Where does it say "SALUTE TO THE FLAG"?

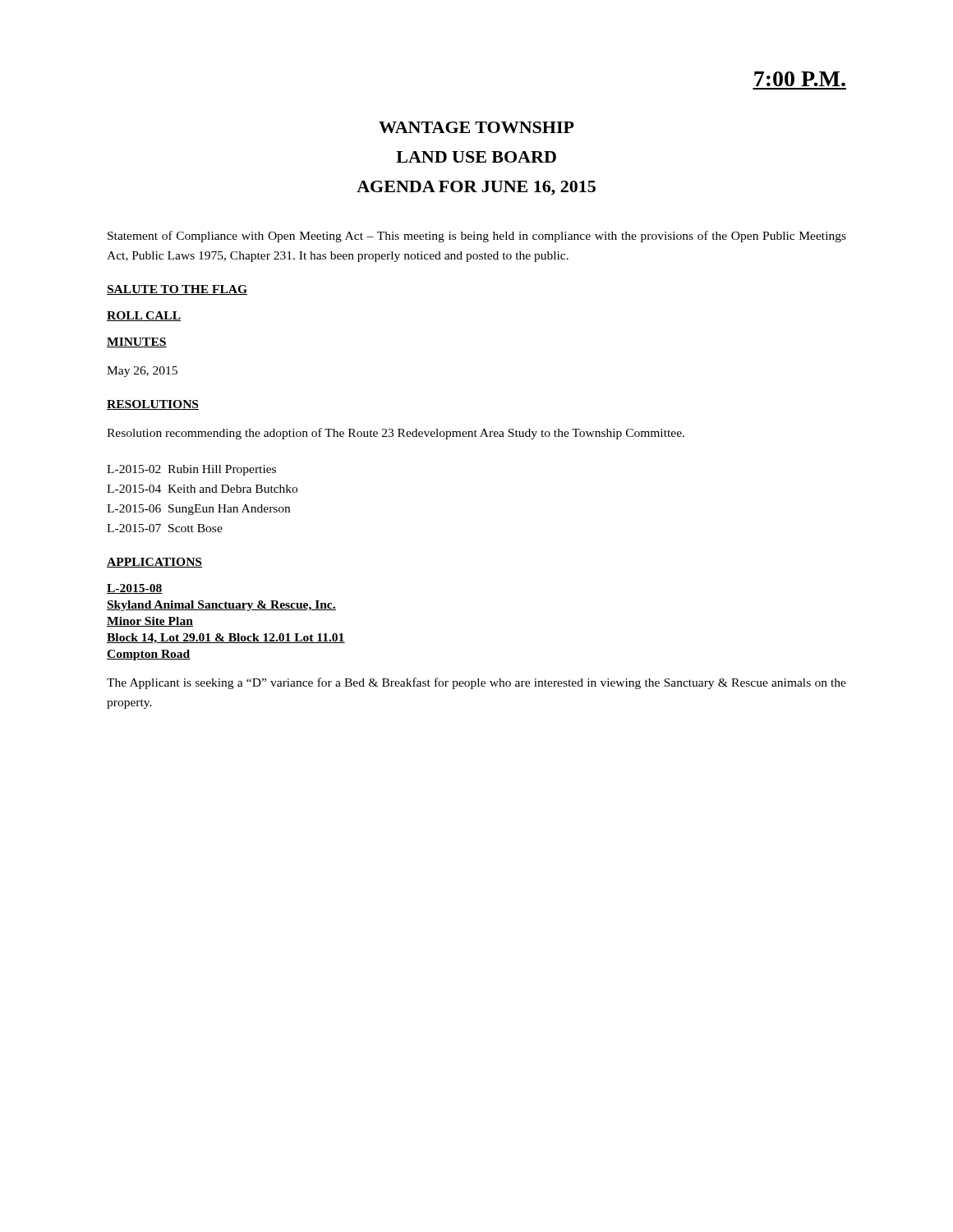pos(177,289)
